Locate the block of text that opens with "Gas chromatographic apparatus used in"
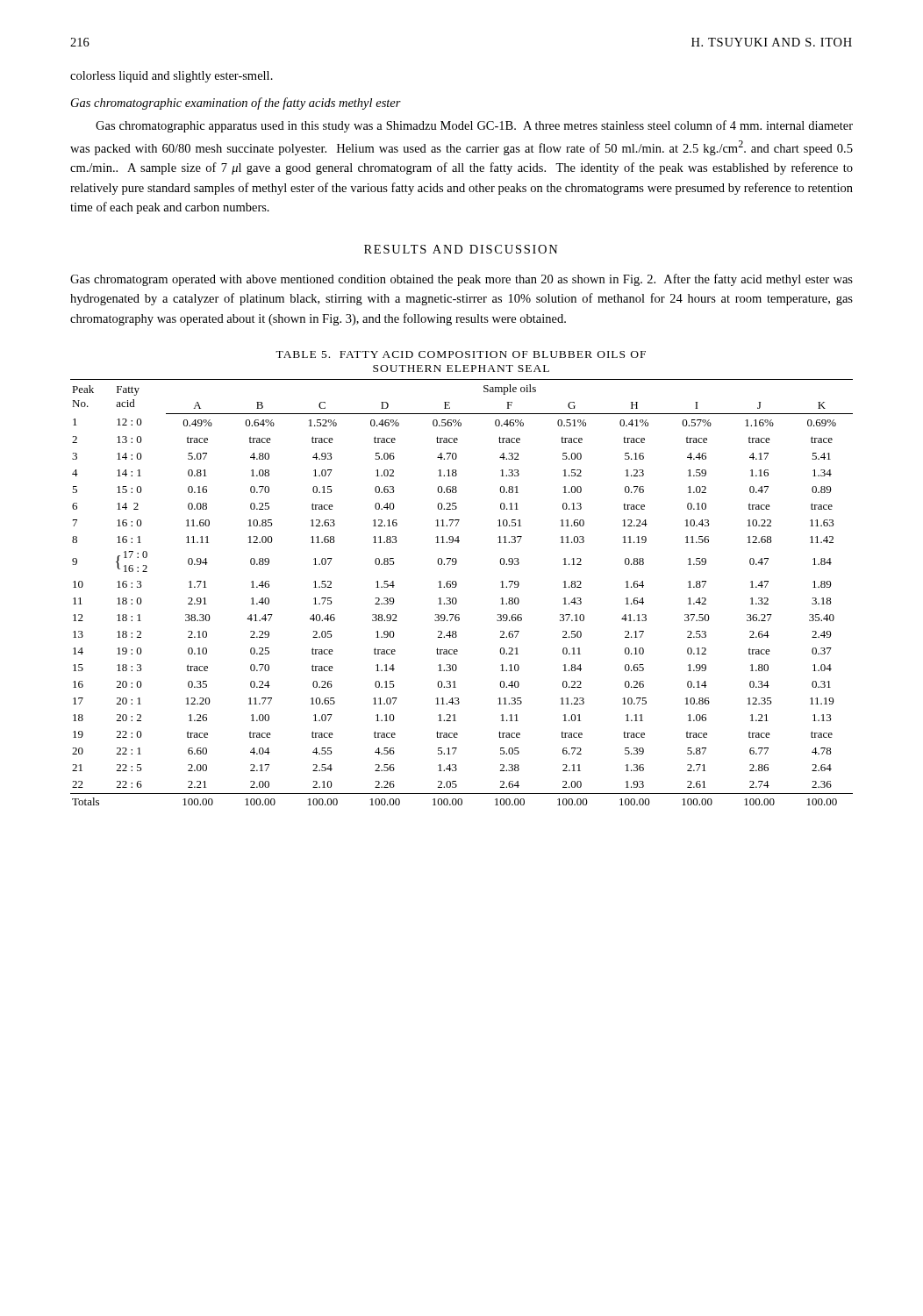This screenshot has width=923, height=1316. [x=462, y=167]
